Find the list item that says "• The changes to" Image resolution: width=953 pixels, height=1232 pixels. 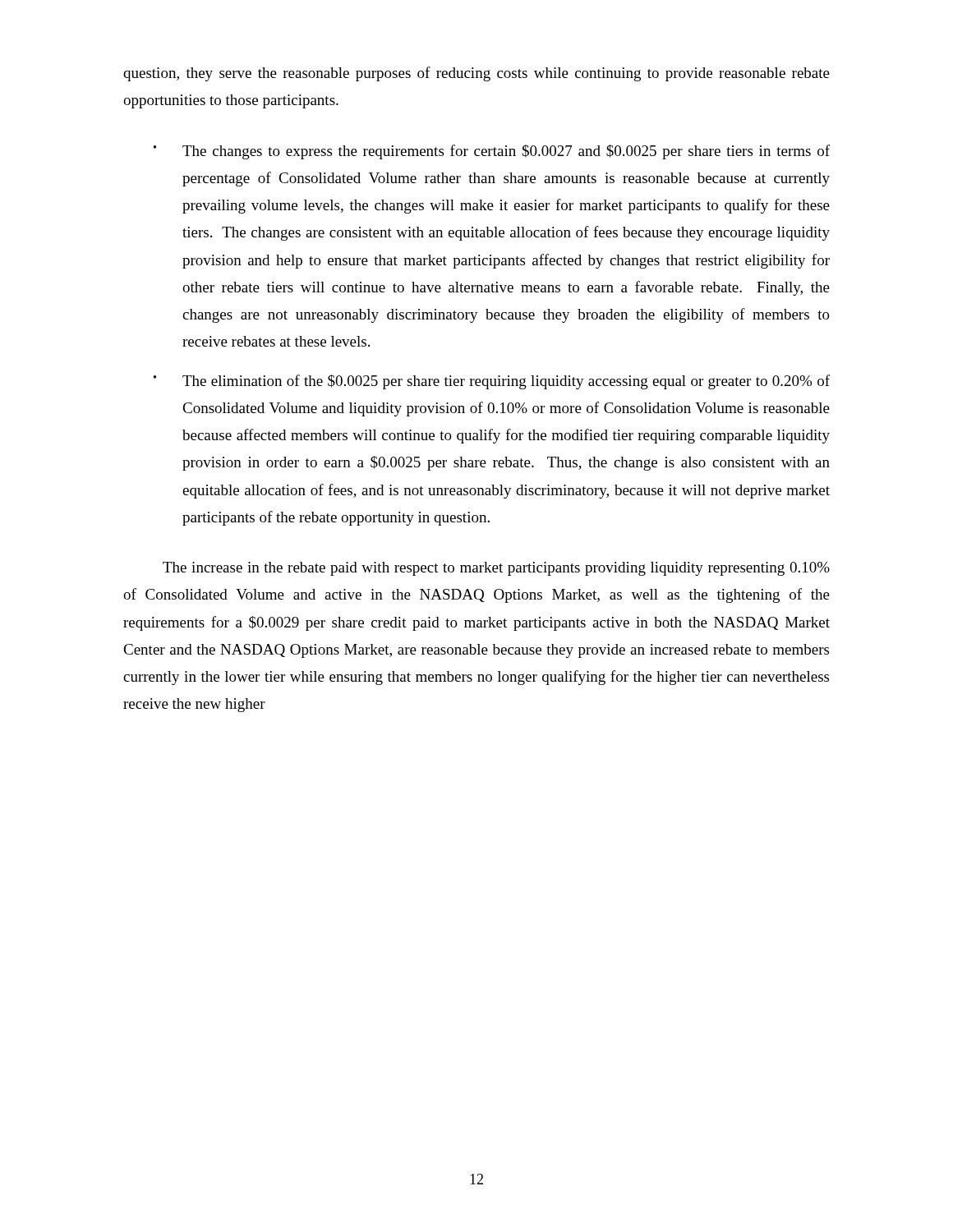click(476, 246)
